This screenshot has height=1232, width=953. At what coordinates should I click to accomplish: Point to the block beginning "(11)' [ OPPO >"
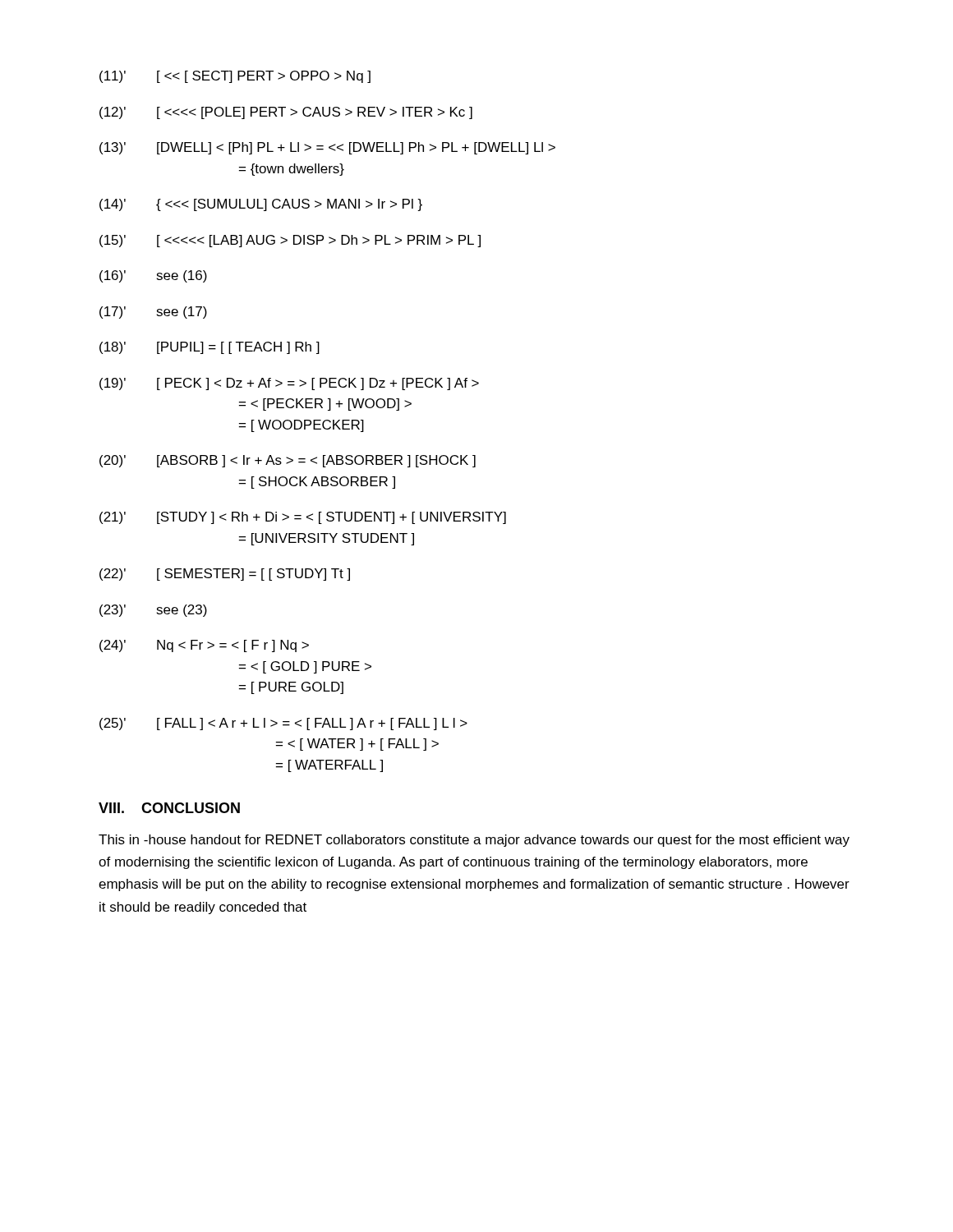[x=235, y=76]
